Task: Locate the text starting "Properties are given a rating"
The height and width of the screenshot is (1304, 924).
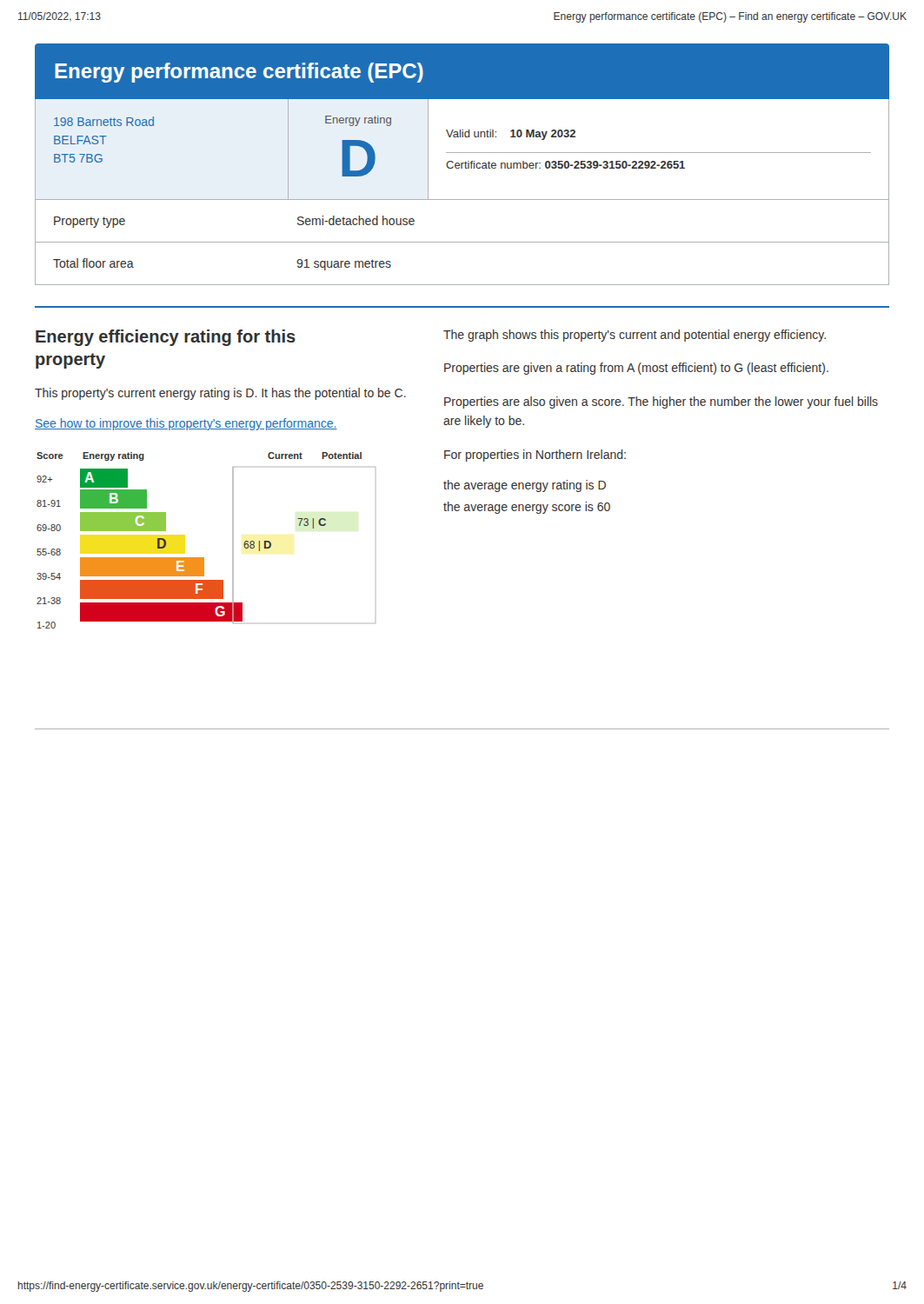Action: point(636,368)
